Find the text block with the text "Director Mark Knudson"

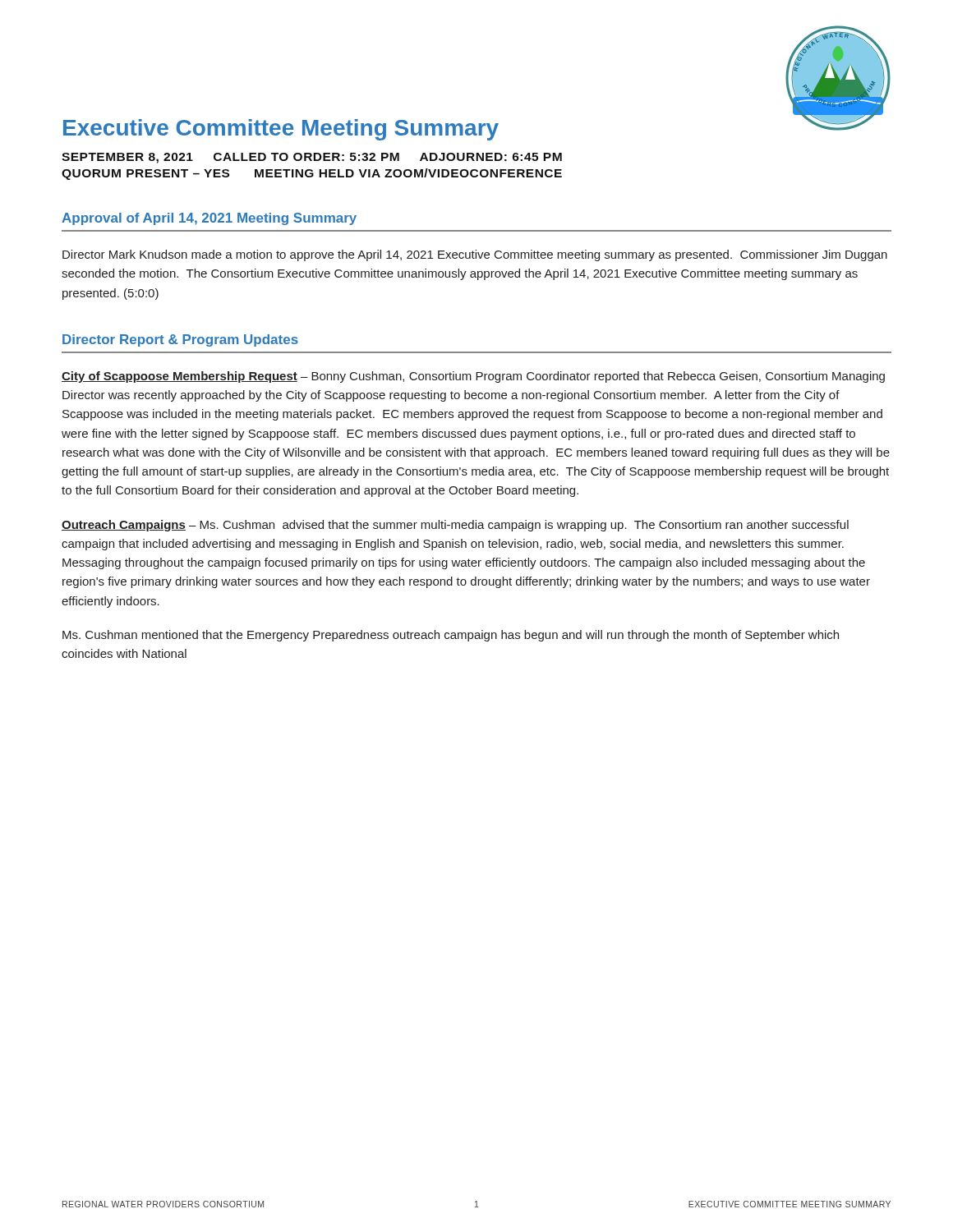(x=476, y=273)
